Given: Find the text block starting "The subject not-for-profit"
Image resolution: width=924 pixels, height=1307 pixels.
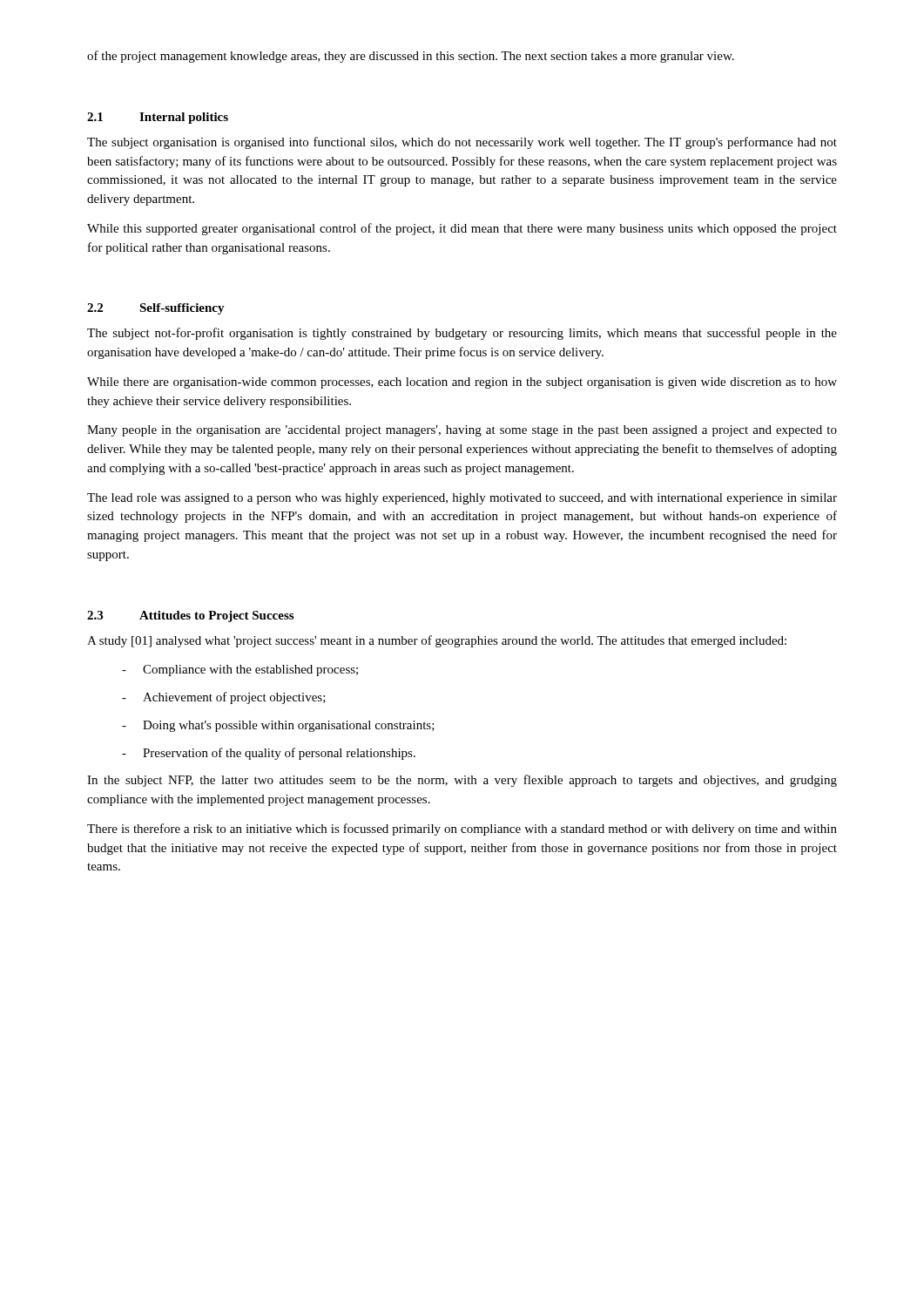Looking at the screenshot, I should point(462,343).
